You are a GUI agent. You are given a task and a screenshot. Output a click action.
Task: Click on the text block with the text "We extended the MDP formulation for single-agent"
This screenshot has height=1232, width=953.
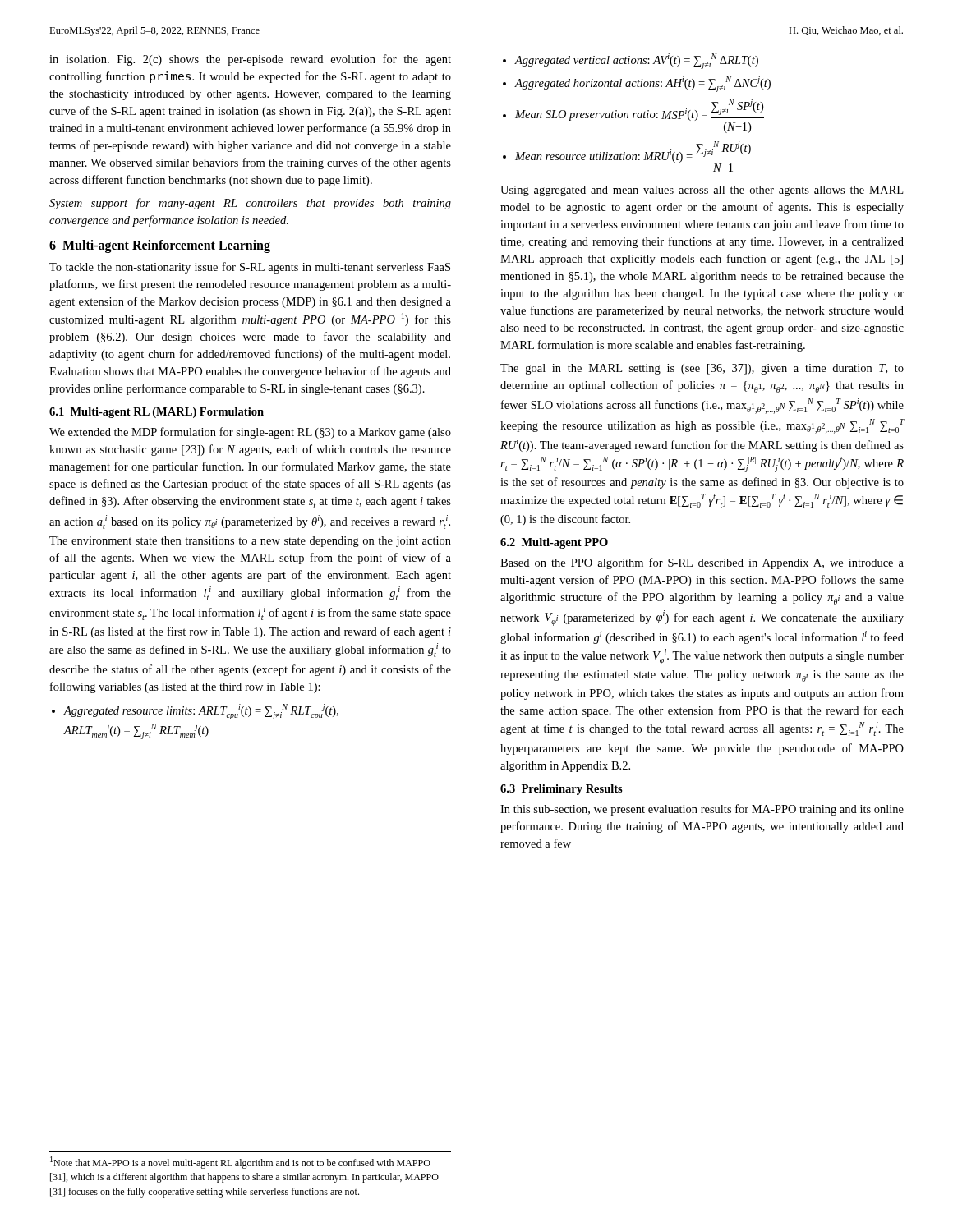point(250,559)
